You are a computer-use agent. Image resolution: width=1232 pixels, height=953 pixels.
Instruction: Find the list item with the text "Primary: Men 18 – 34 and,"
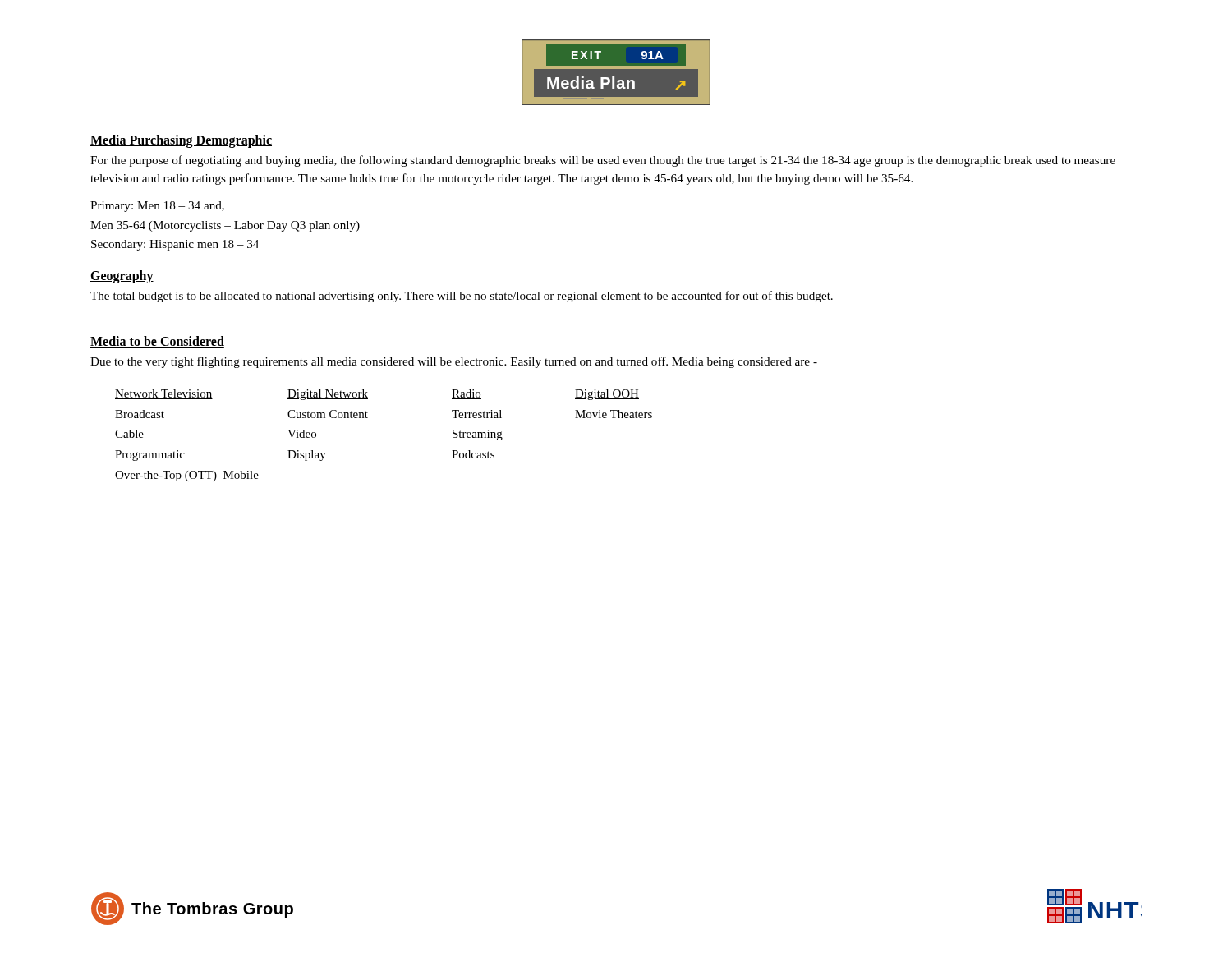[x=158, y=205]
